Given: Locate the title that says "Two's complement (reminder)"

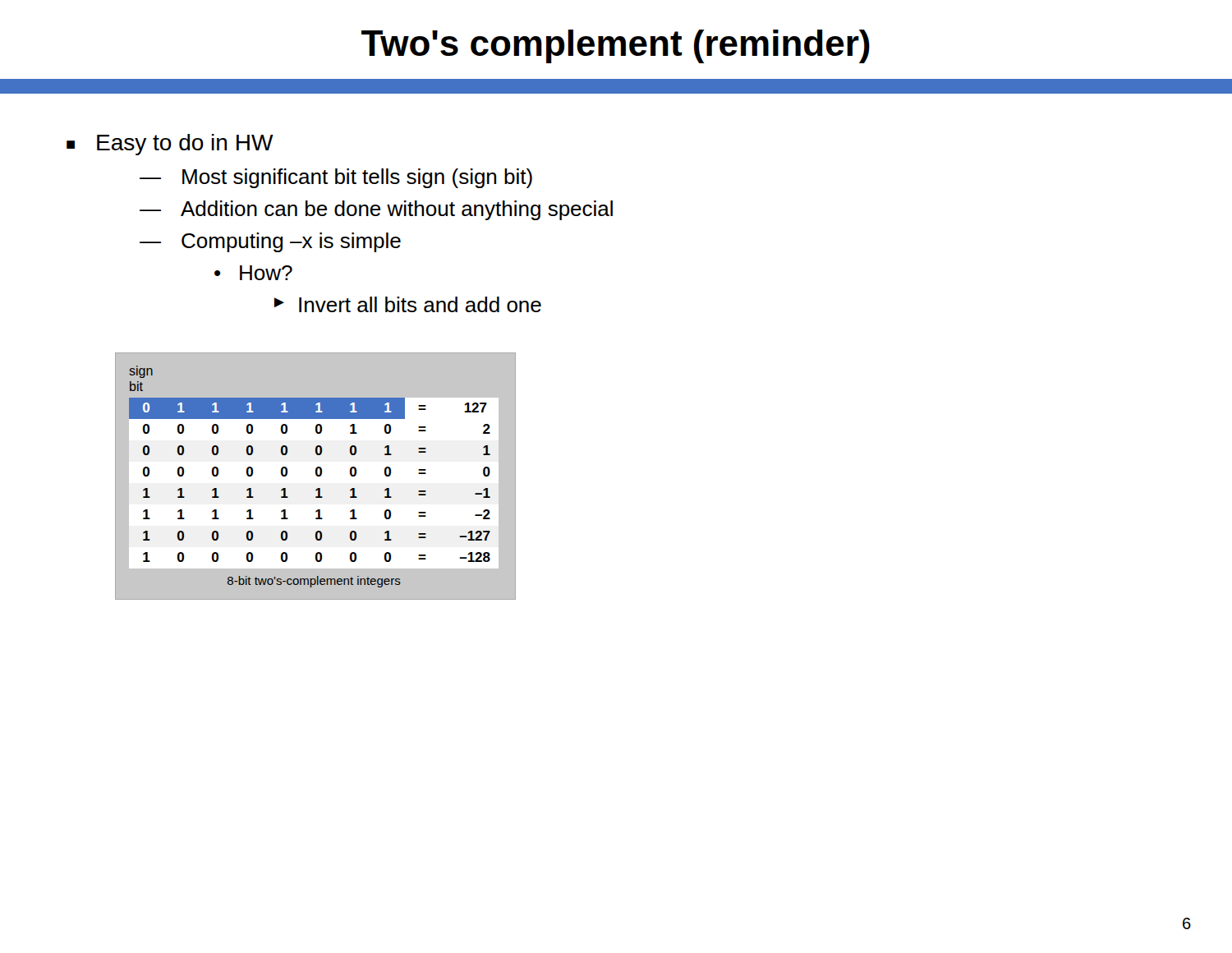Looking at the screenshot, I should coord(616,44).
